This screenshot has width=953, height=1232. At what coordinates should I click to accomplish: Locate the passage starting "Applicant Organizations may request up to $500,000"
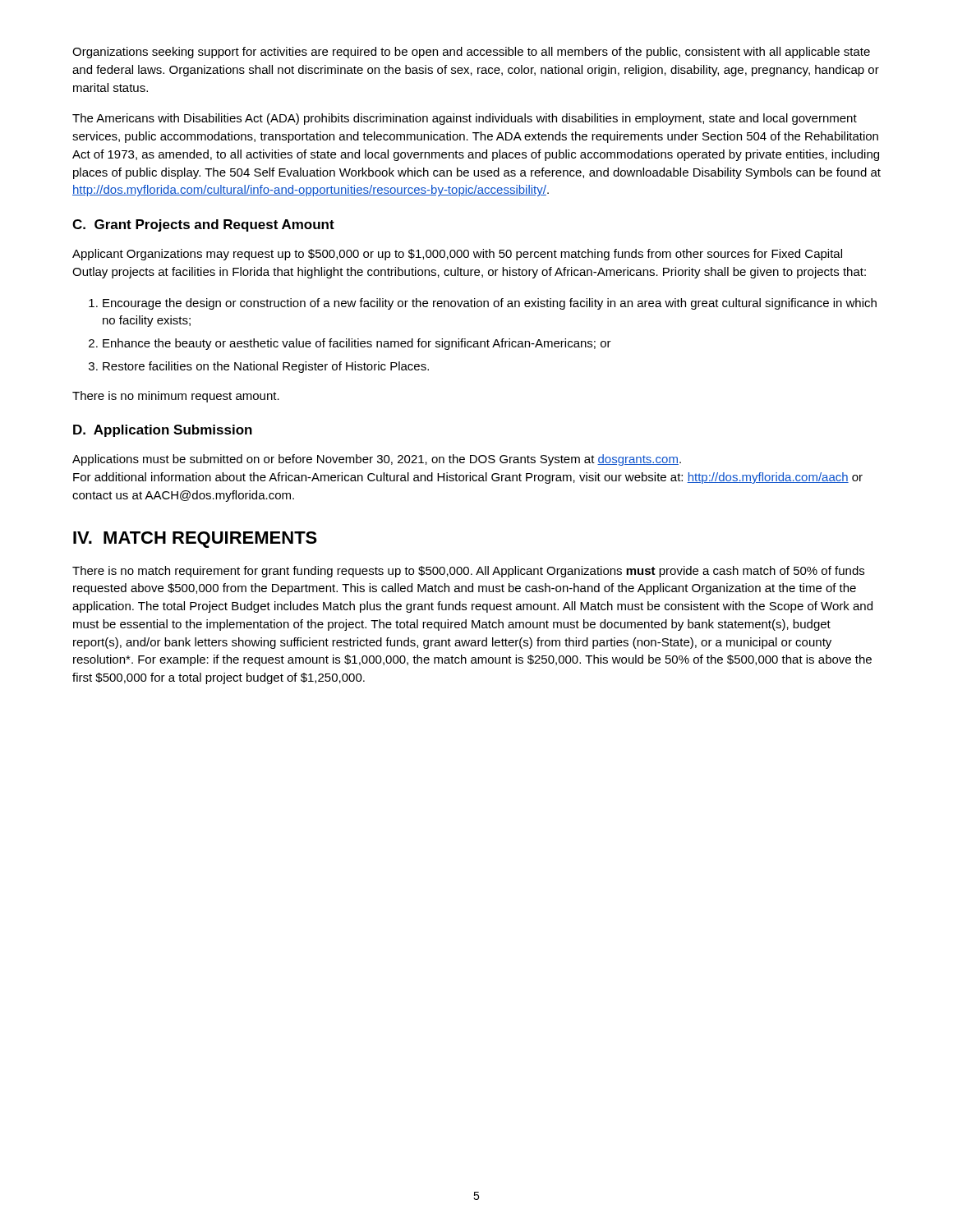(x=470, y=262)
